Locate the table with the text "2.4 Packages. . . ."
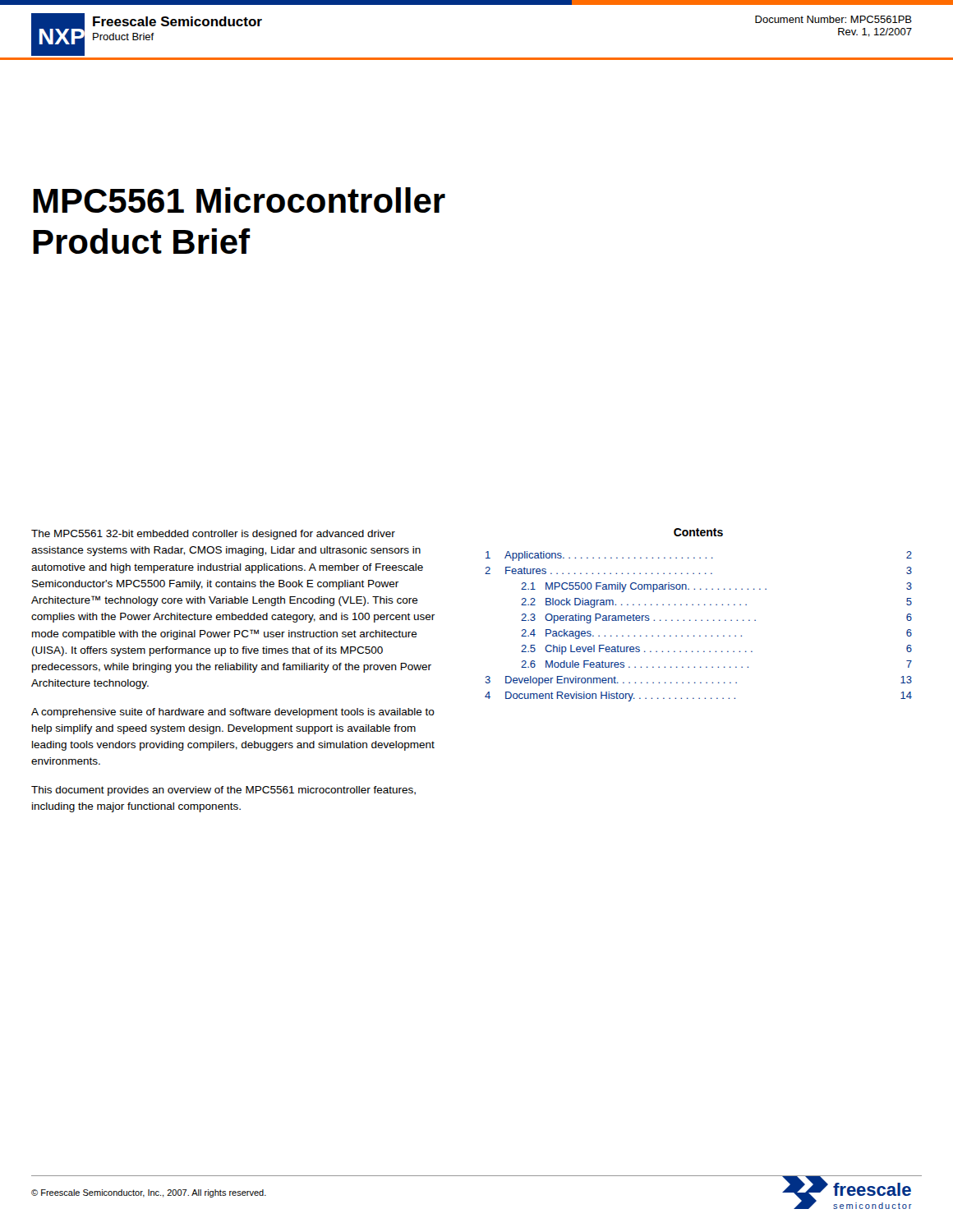953x1232 pixels. (698, 614)
